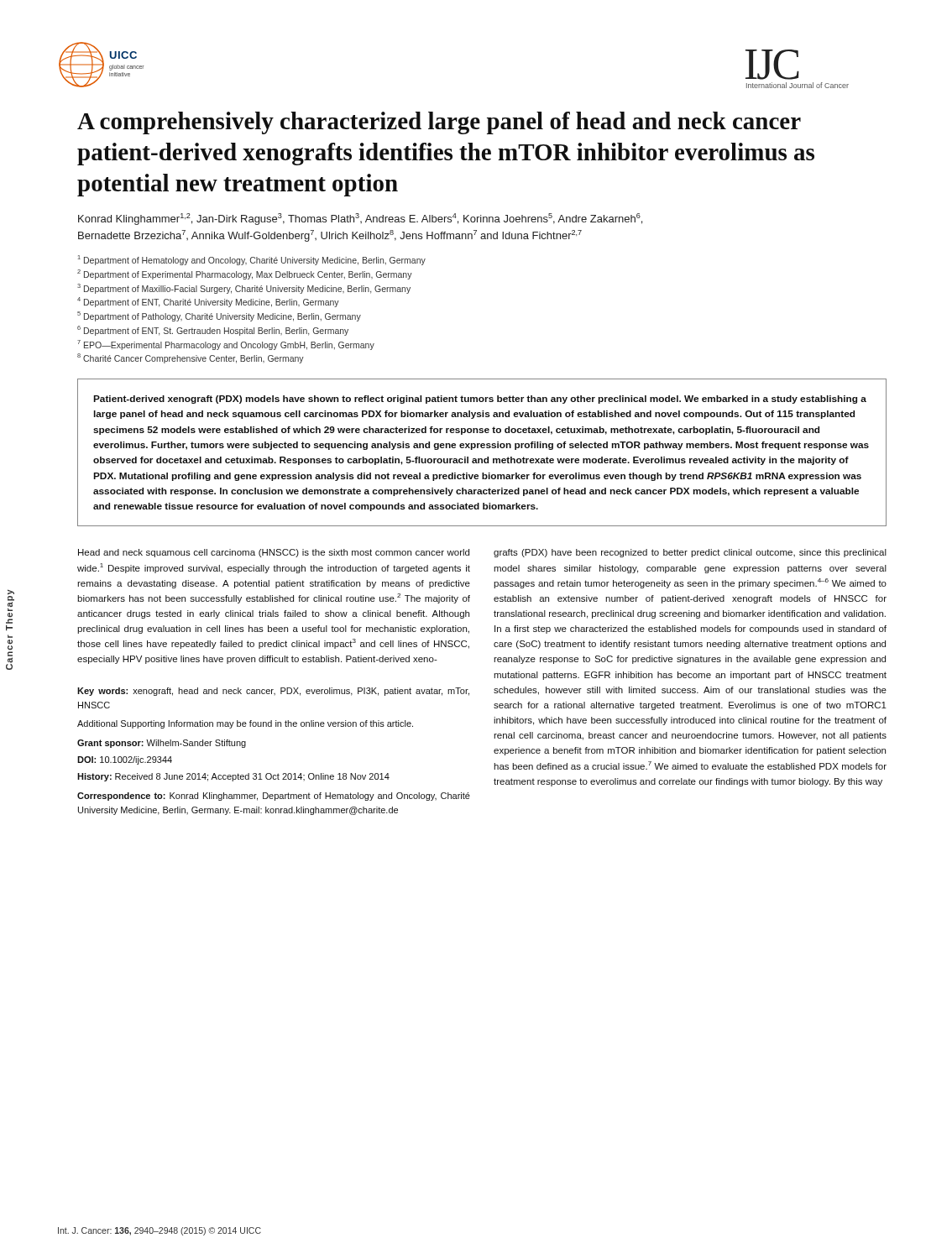This screenshot has height=1259, width=952.
Task: Locate the block of text that opens with "Additional Supporting Information may be found in the"
Action: (246, 724)
